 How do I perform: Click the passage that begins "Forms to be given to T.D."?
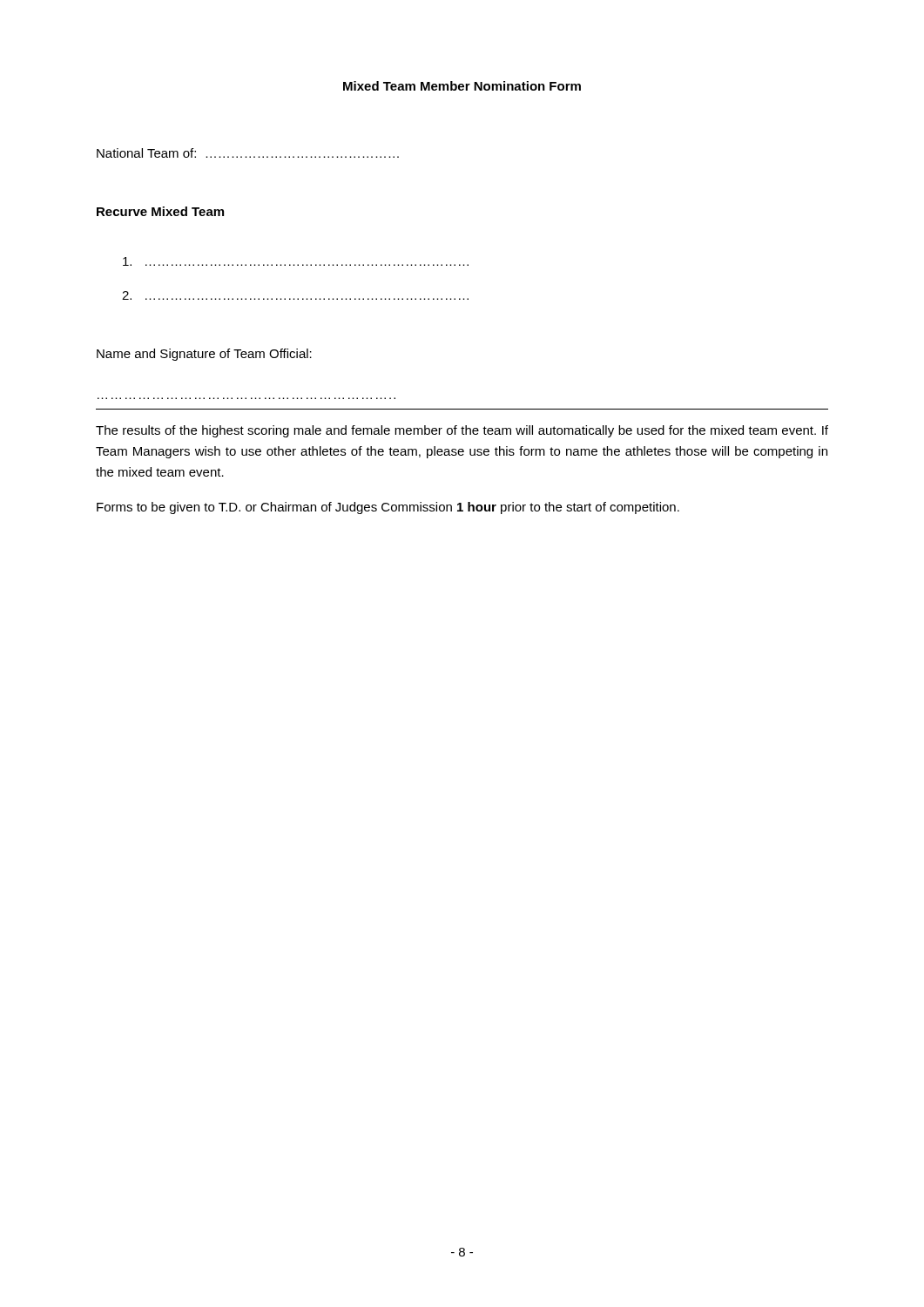pos(388,507)
